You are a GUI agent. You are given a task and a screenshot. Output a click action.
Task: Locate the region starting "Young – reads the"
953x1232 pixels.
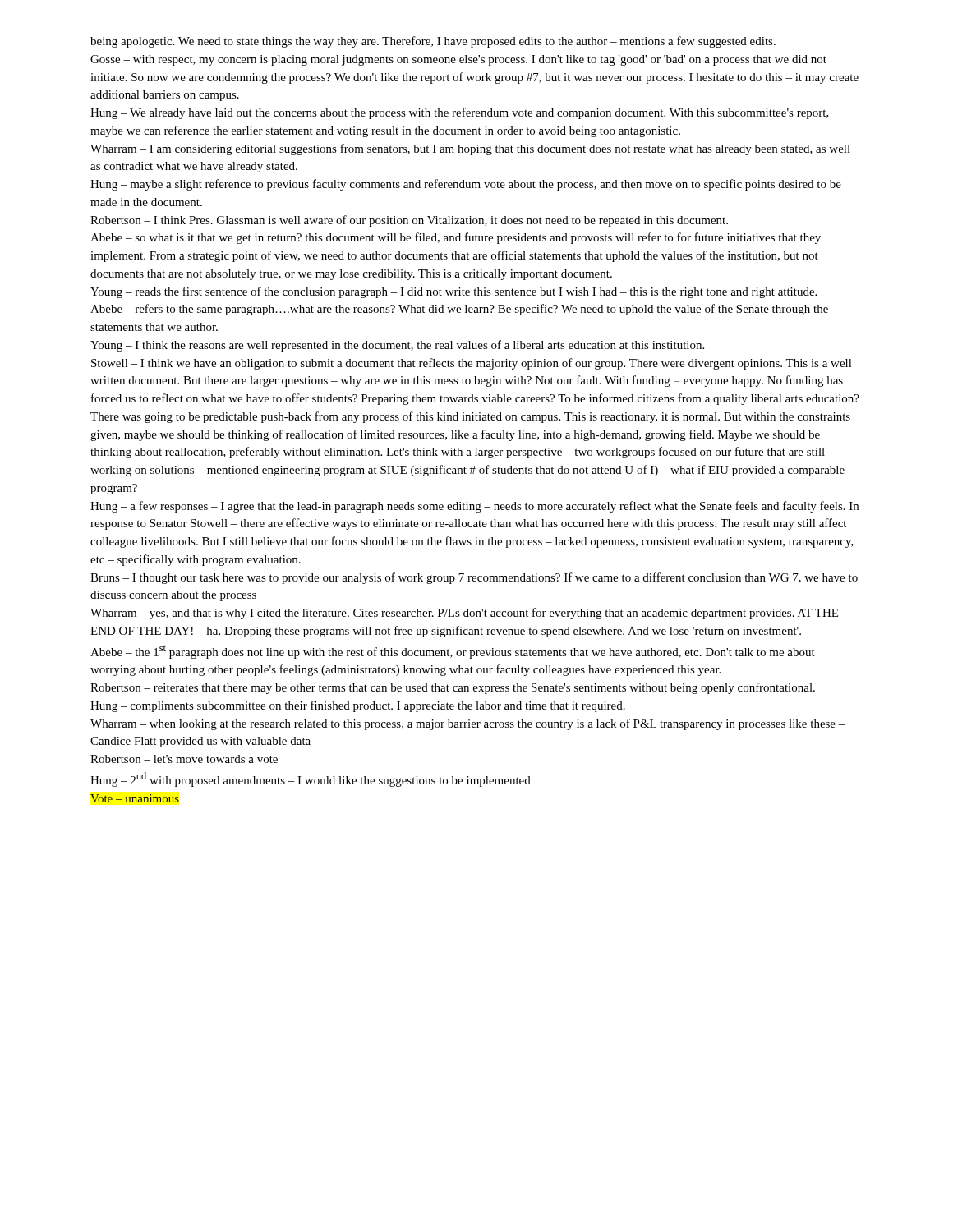coord(454,291)
